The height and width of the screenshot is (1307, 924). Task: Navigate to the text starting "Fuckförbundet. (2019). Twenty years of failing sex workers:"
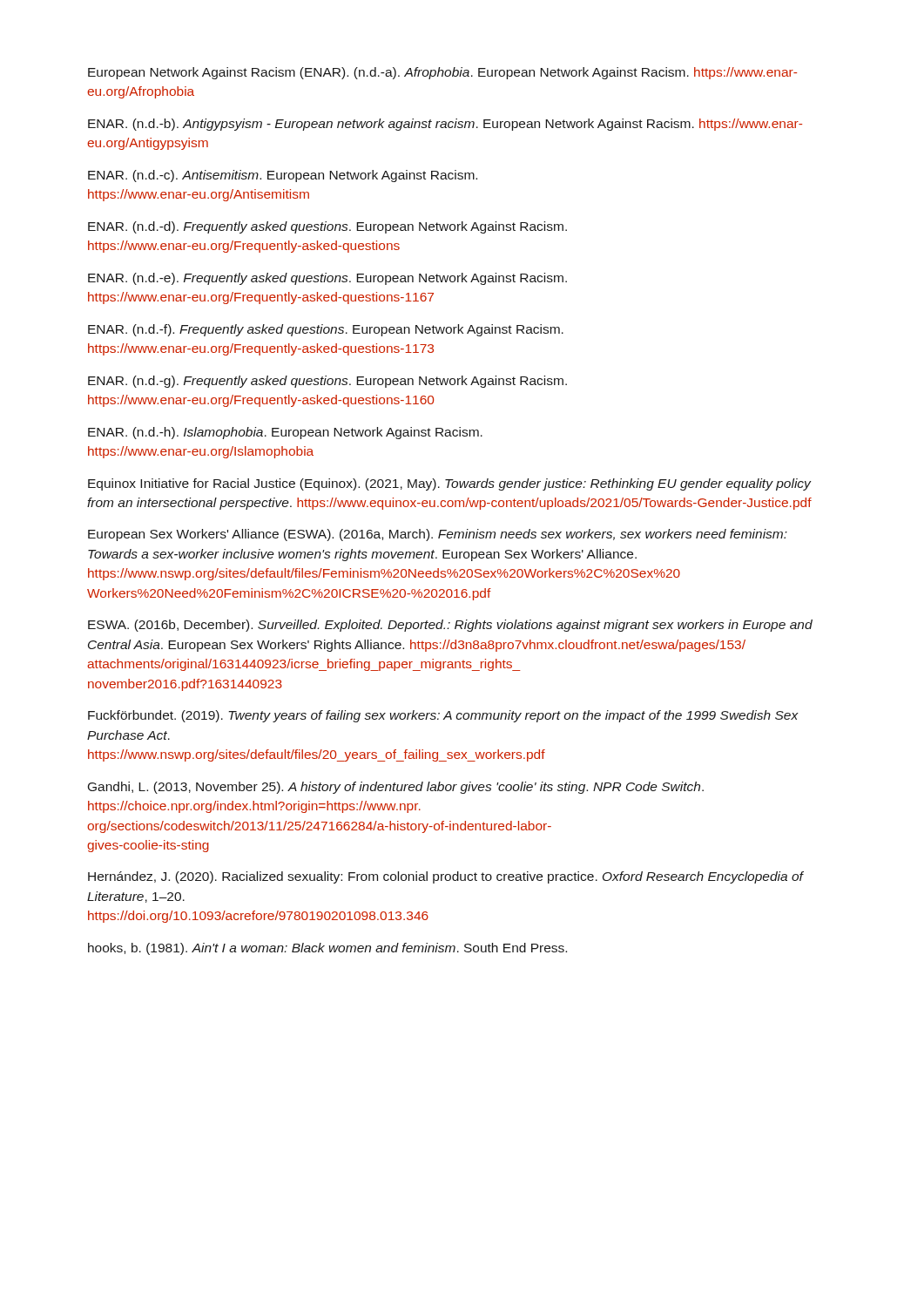tap(443, 716)
